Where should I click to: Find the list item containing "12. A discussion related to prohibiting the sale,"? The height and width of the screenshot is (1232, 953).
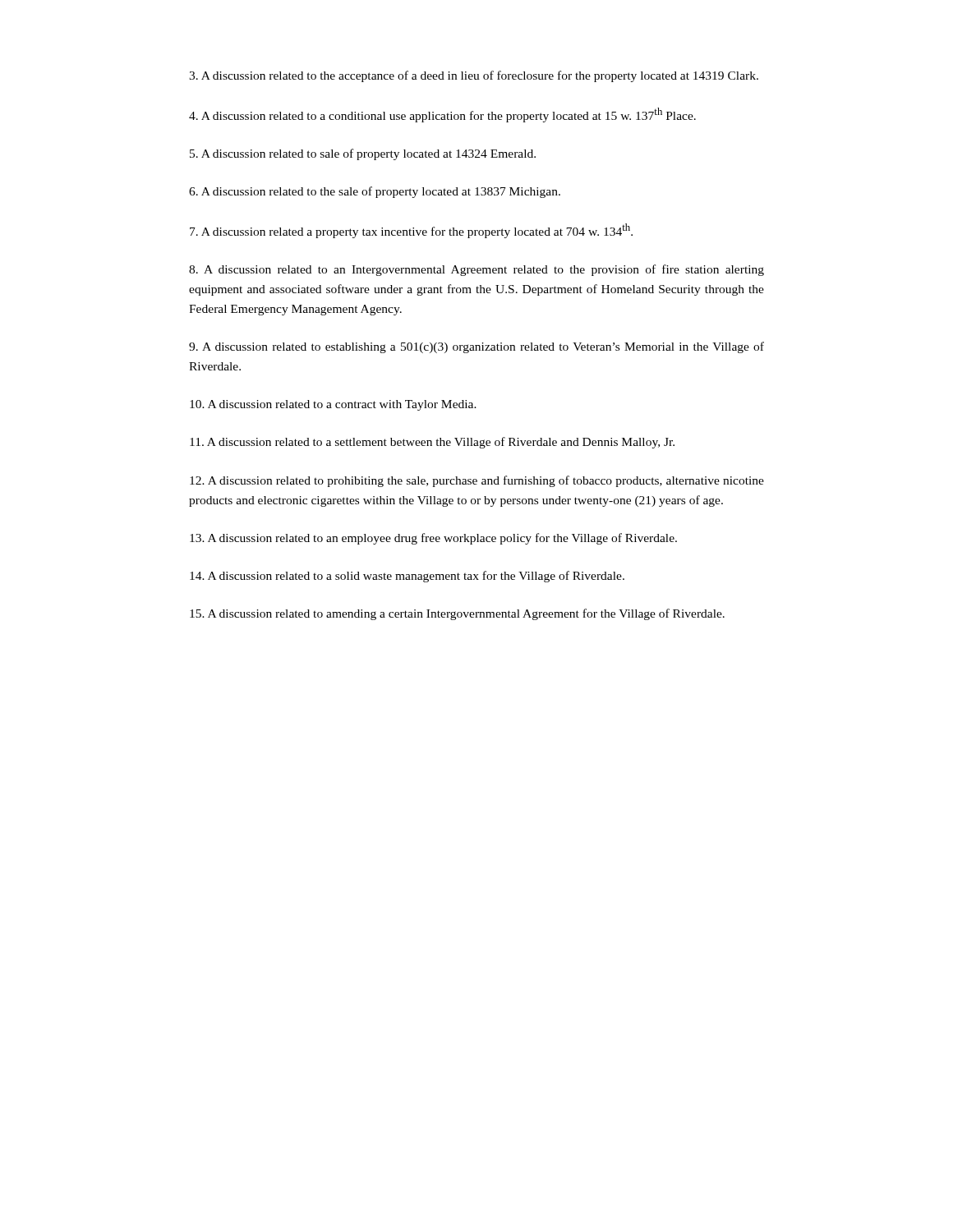pos(476,490)
